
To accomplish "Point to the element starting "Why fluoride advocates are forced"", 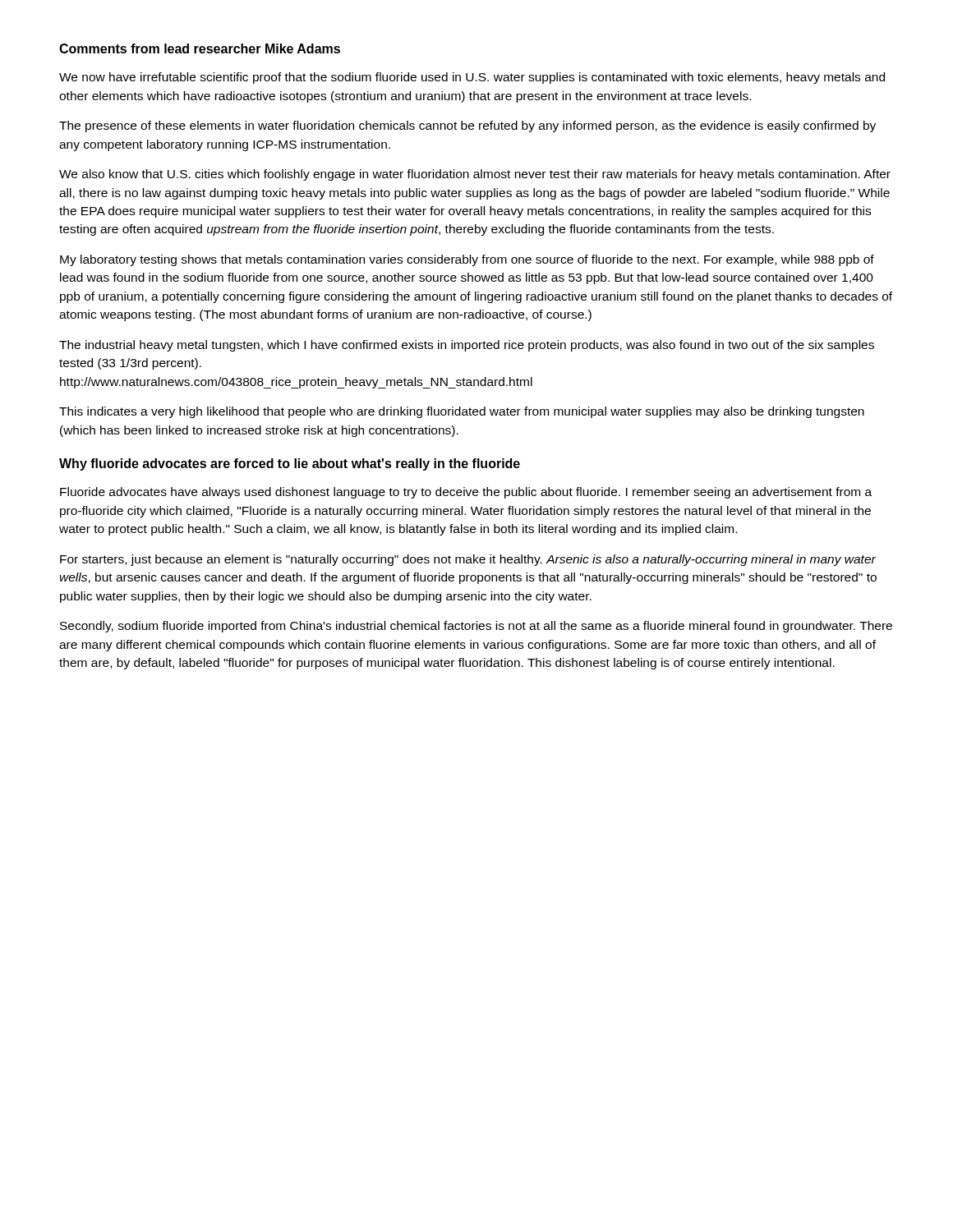I will [x=290, y=464].
